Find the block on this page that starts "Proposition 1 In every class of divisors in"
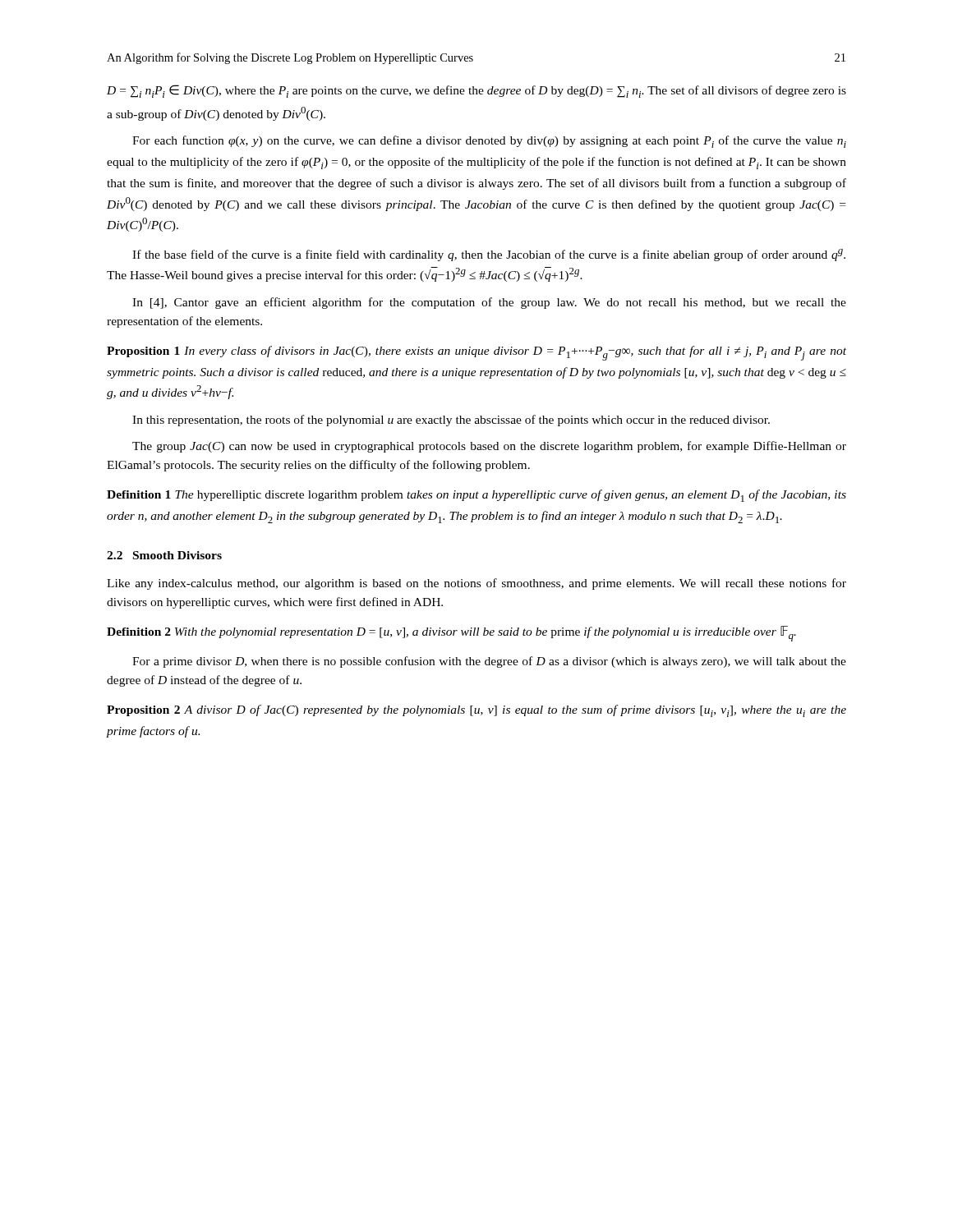This screenshot has height=1232, width=953. 476,372
